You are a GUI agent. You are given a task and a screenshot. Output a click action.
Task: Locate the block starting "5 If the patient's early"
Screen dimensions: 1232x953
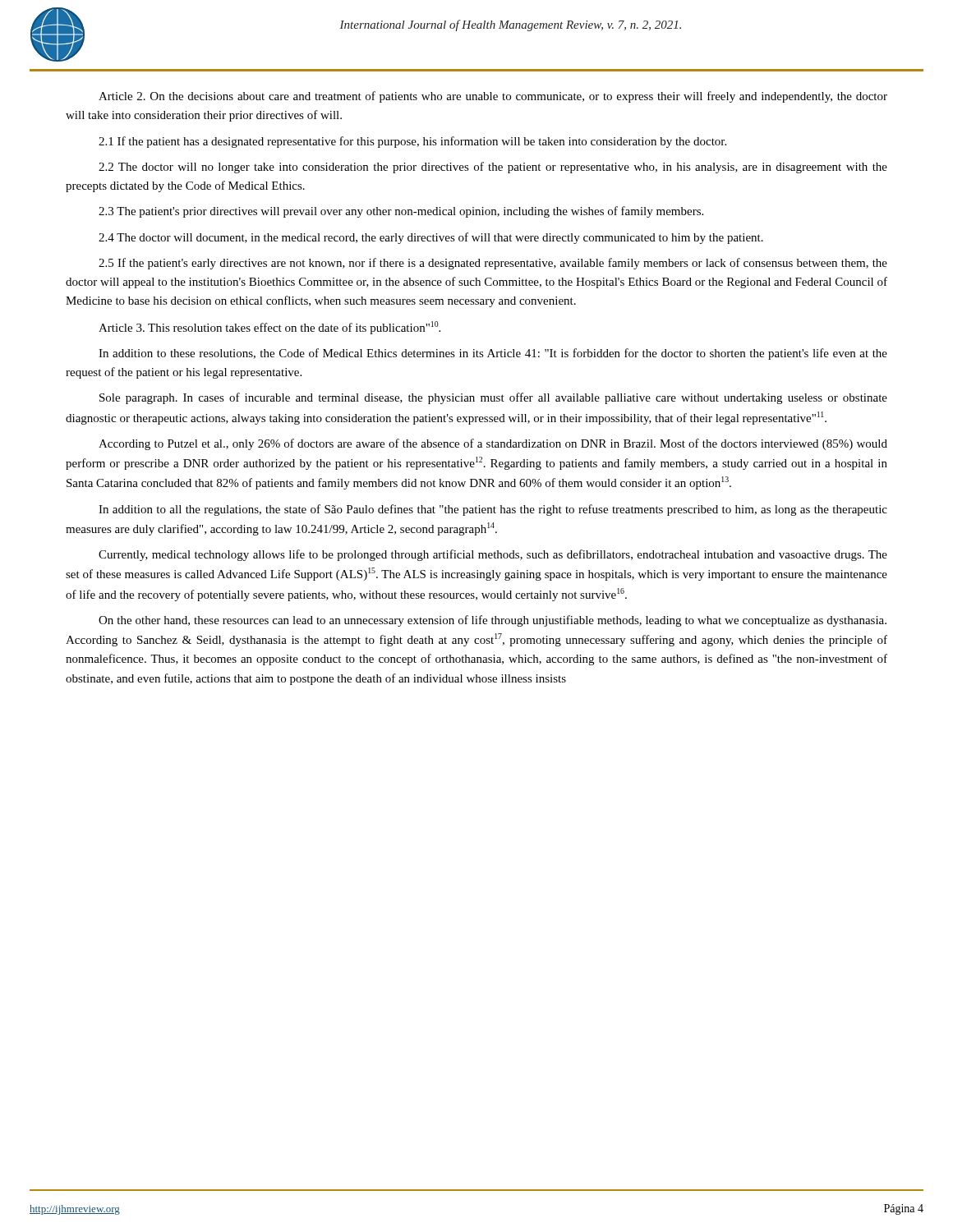476,282
